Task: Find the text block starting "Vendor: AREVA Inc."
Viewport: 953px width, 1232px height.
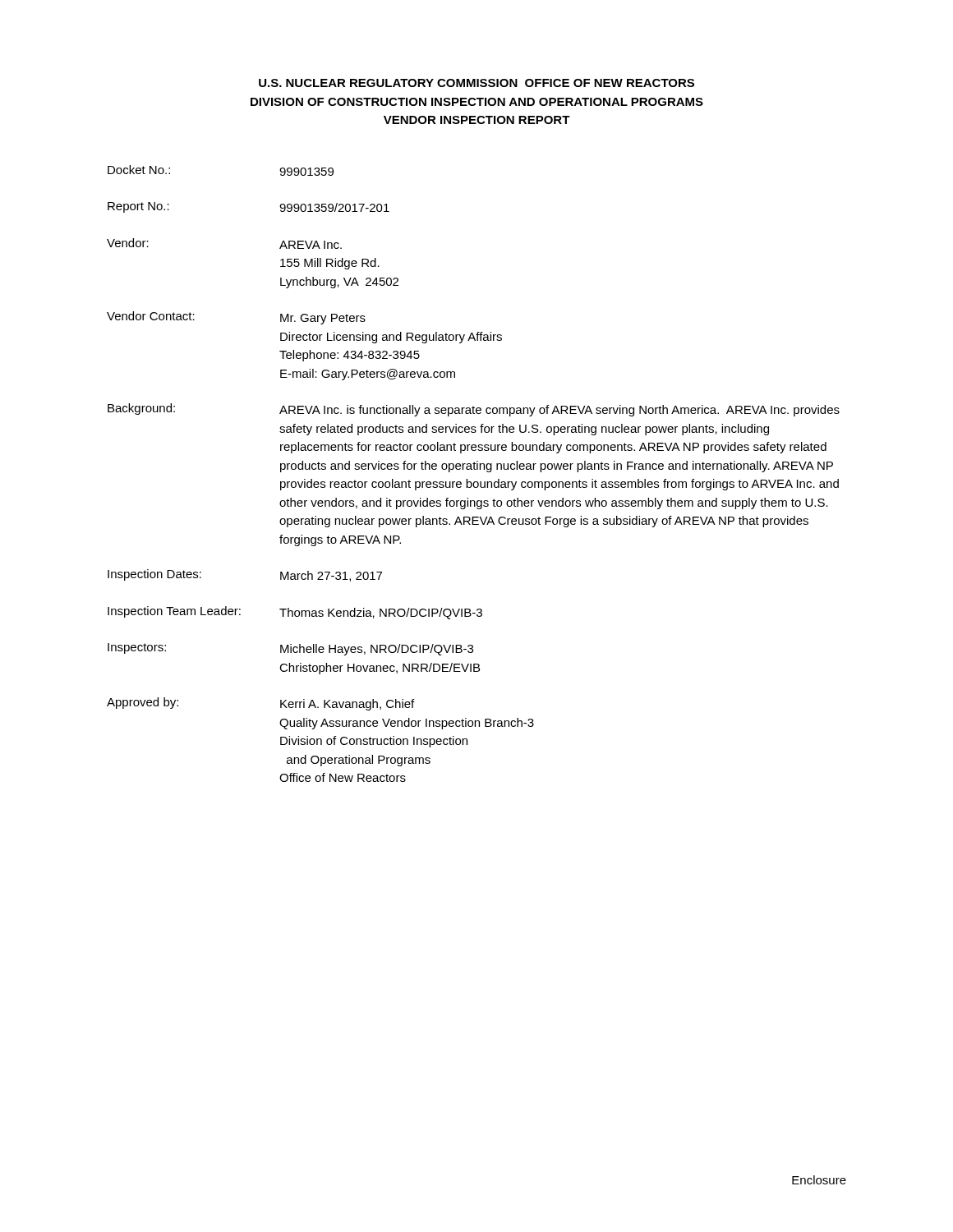Action: pyautogui.click(x=123, y=244)
